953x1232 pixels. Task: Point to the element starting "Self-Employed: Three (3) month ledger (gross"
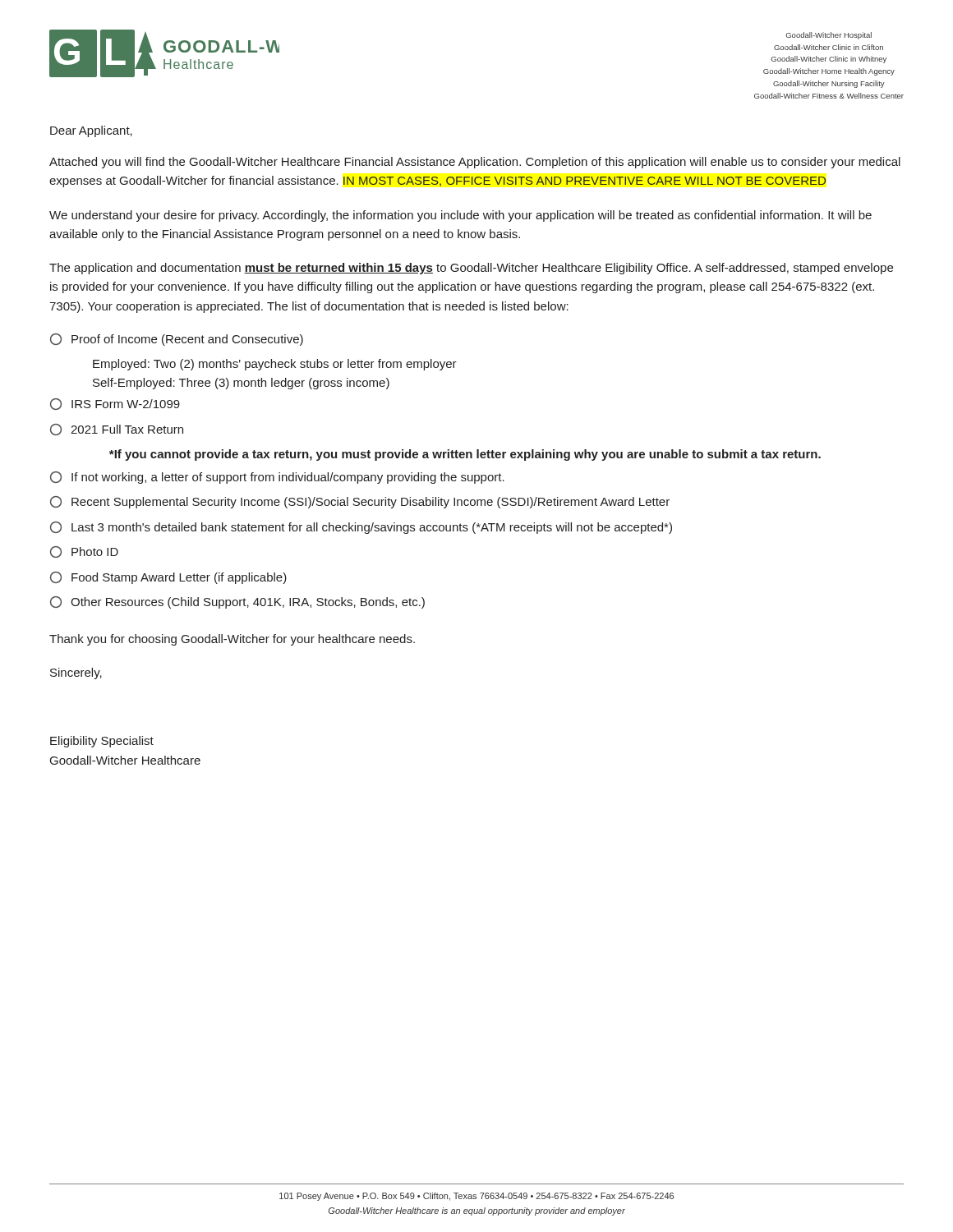pos(241,382)
